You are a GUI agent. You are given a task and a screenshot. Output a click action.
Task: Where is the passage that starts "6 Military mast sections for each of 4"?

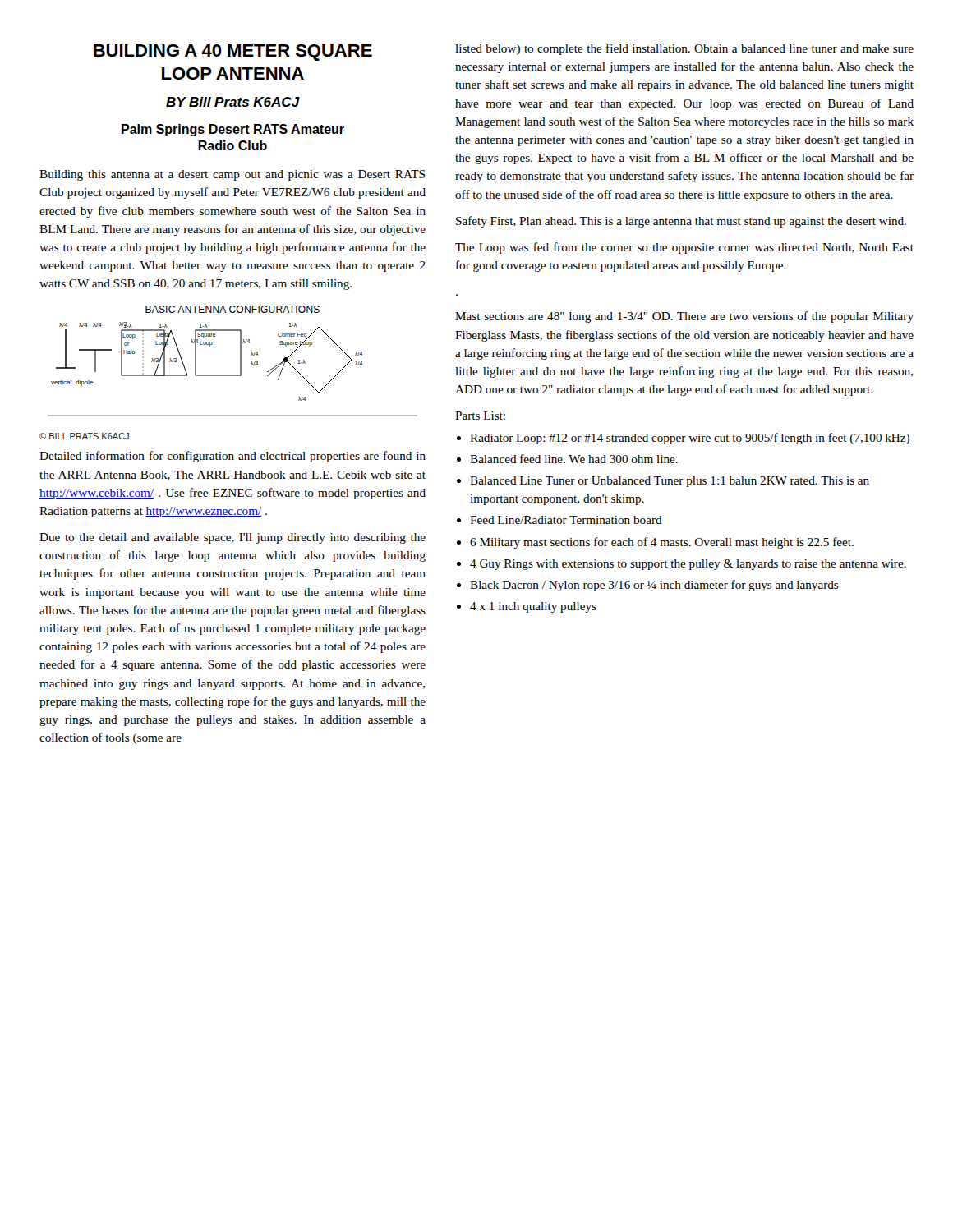(x=662, y=541)
